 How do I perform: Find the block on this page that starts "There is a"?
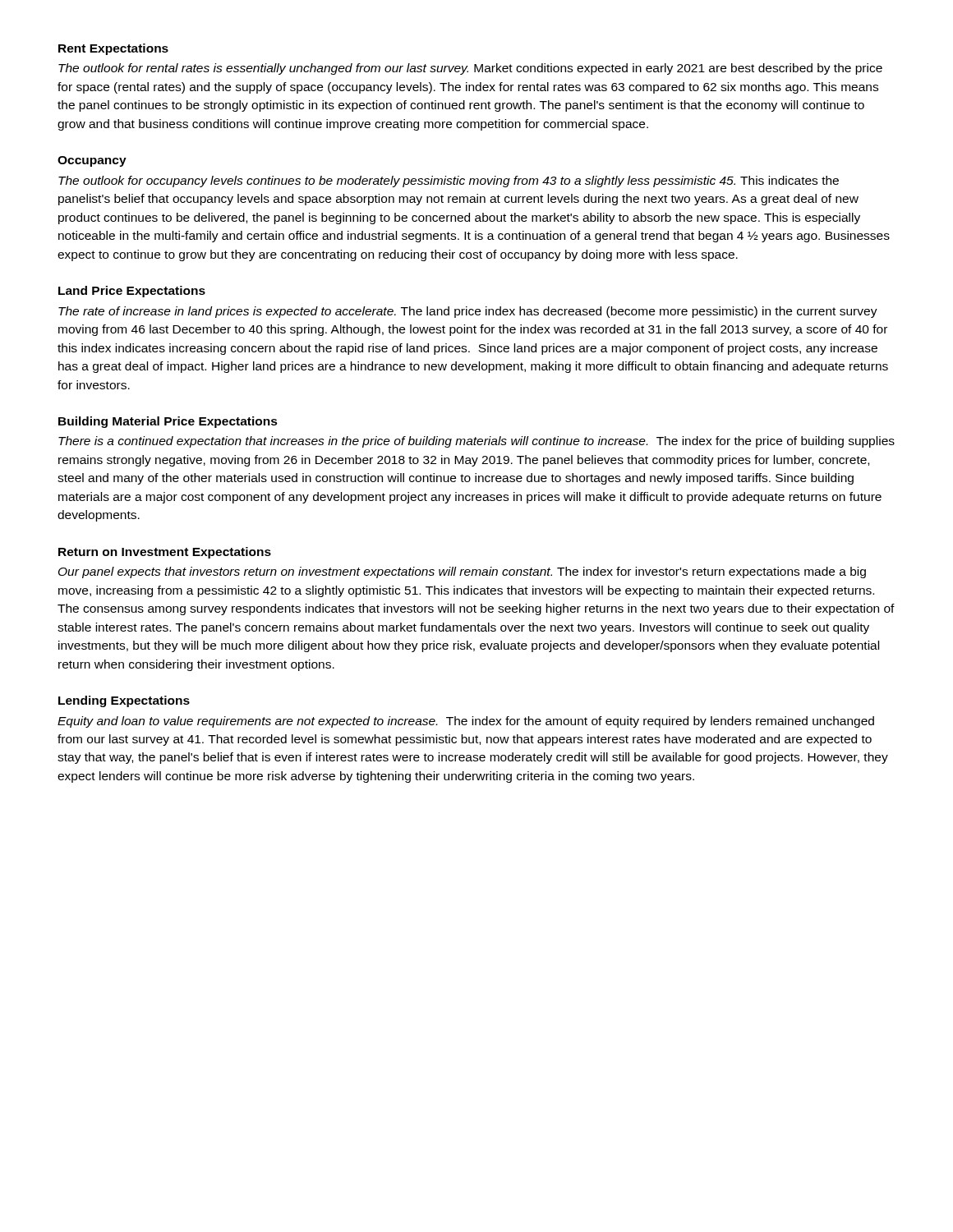476,478
